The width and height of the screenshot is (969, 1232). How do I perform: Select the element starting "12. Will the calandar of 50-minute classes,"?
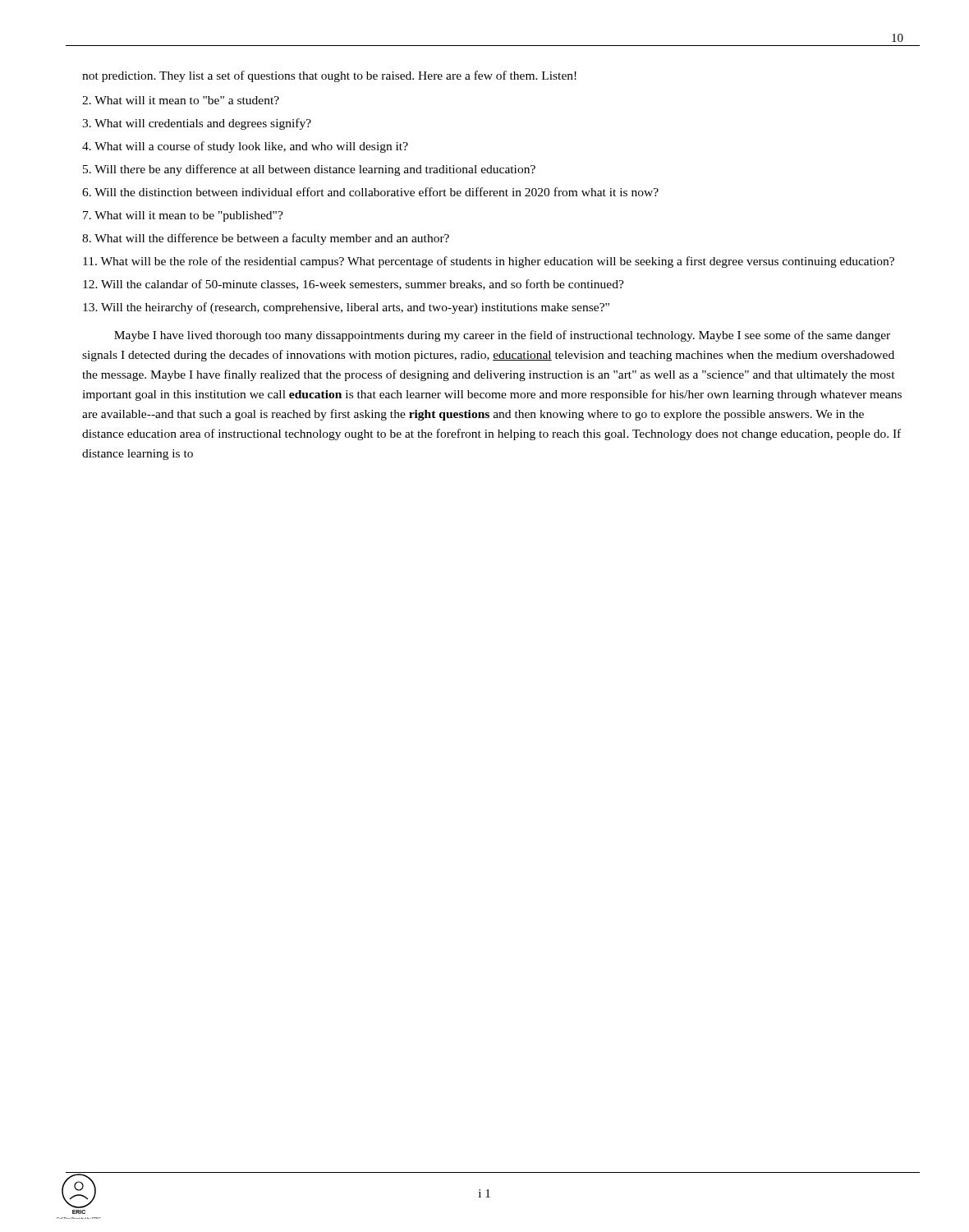(493, 284)
